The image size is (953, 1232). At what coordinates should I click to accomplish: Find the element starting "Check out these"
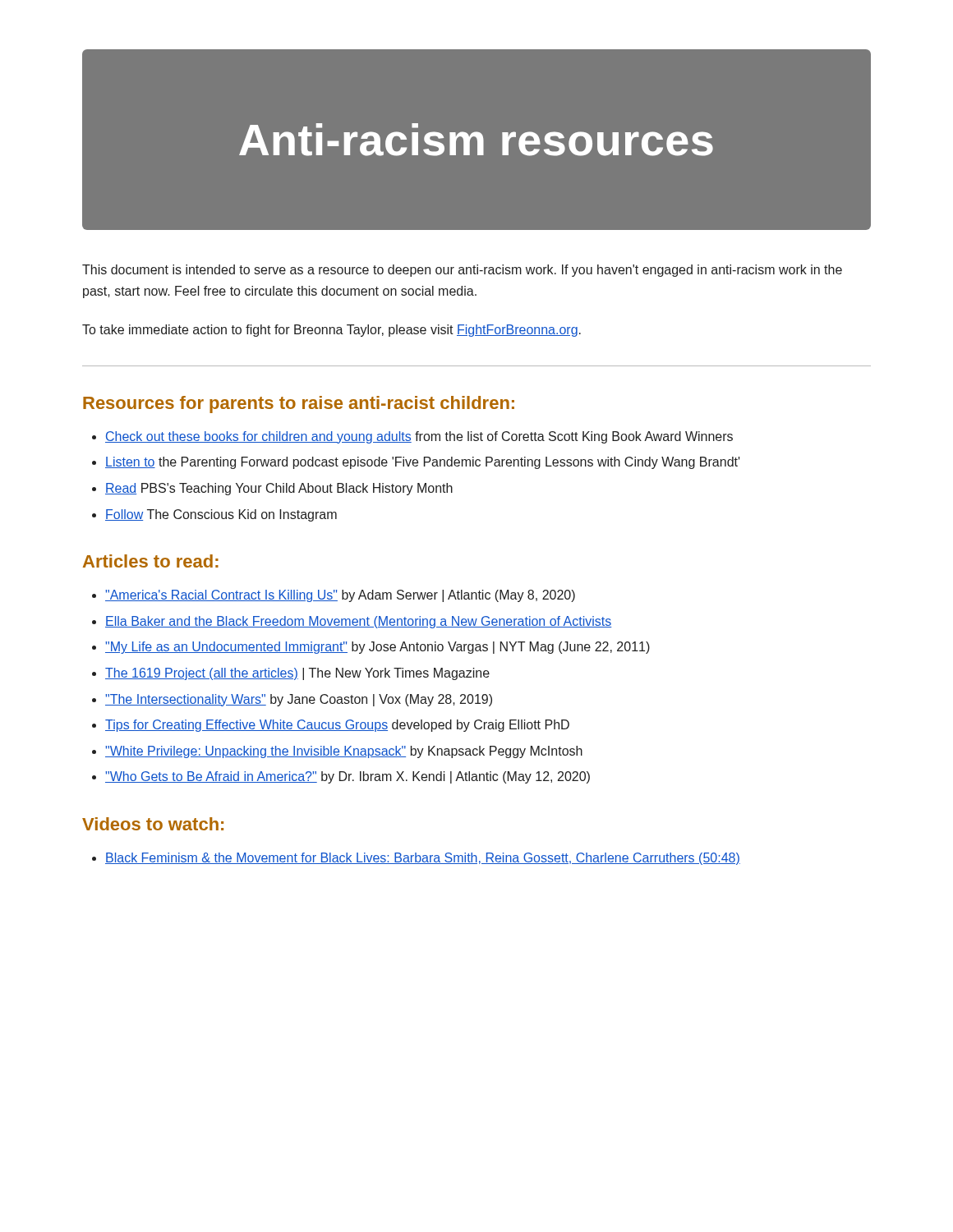click(419, 436)
